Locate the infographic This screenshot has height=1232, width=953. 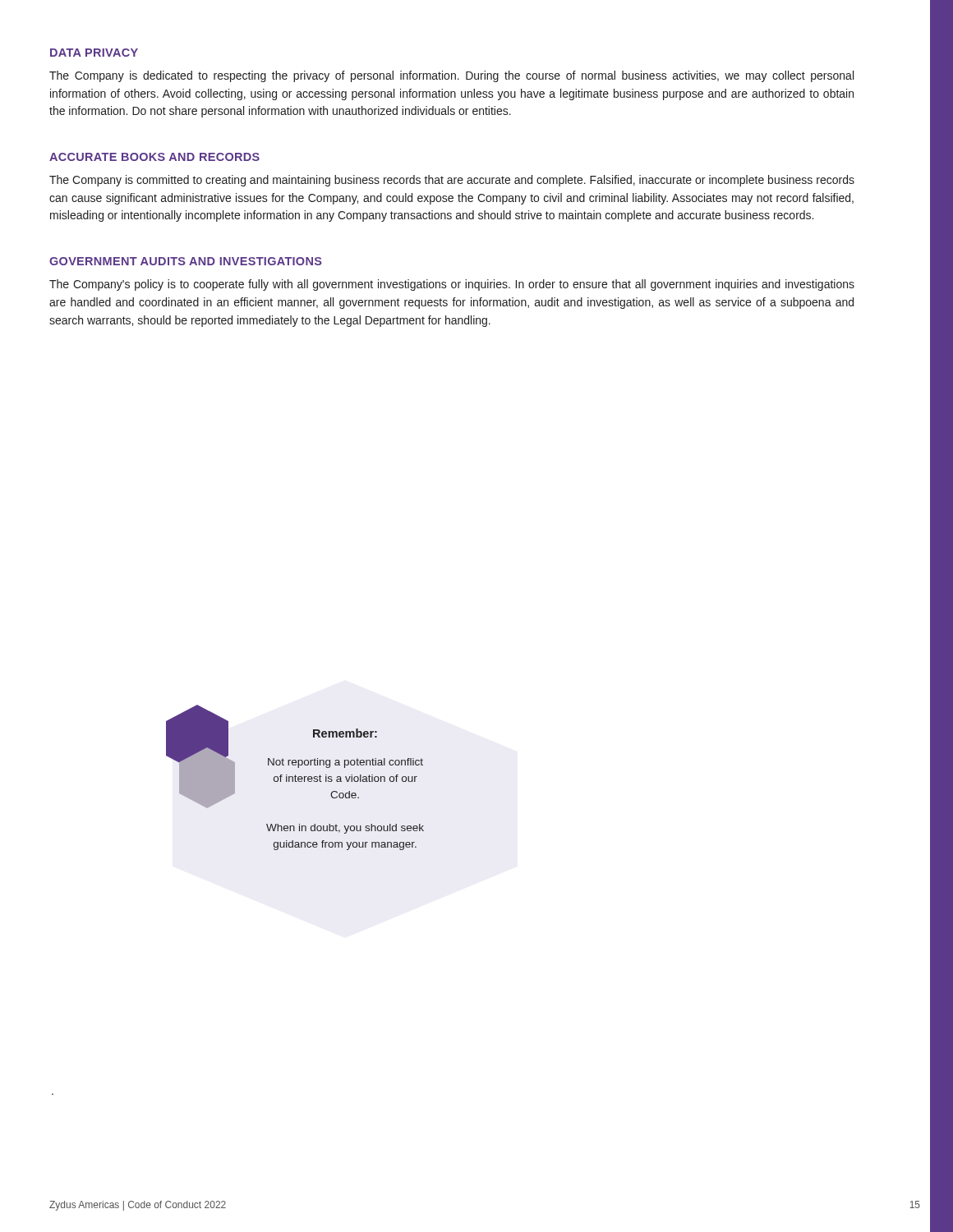click(x=337, y=801)
